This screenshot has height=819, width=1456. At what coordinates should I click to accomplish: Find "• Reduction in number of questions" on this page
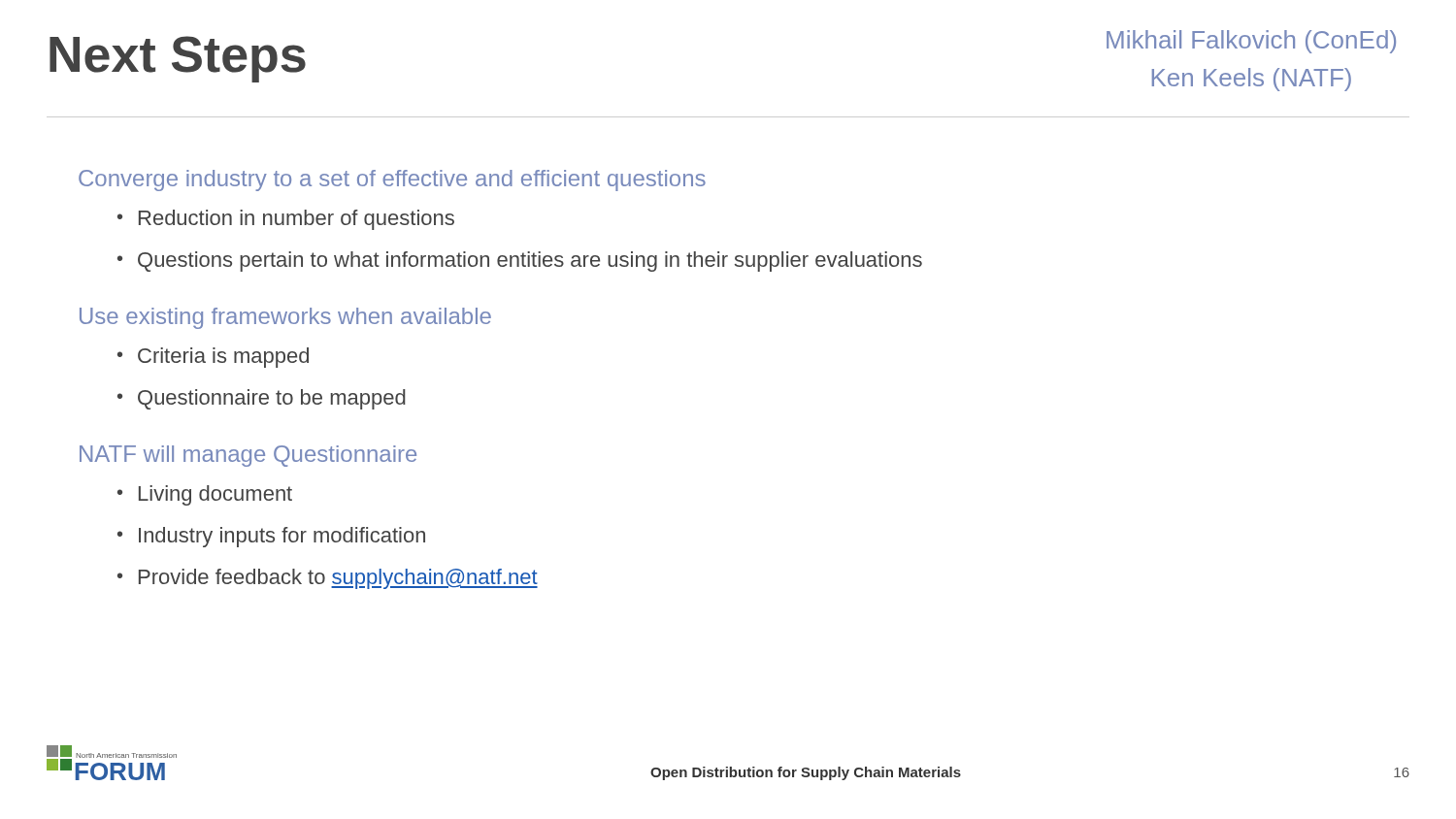pyautogui.click(x=286, y=218)
